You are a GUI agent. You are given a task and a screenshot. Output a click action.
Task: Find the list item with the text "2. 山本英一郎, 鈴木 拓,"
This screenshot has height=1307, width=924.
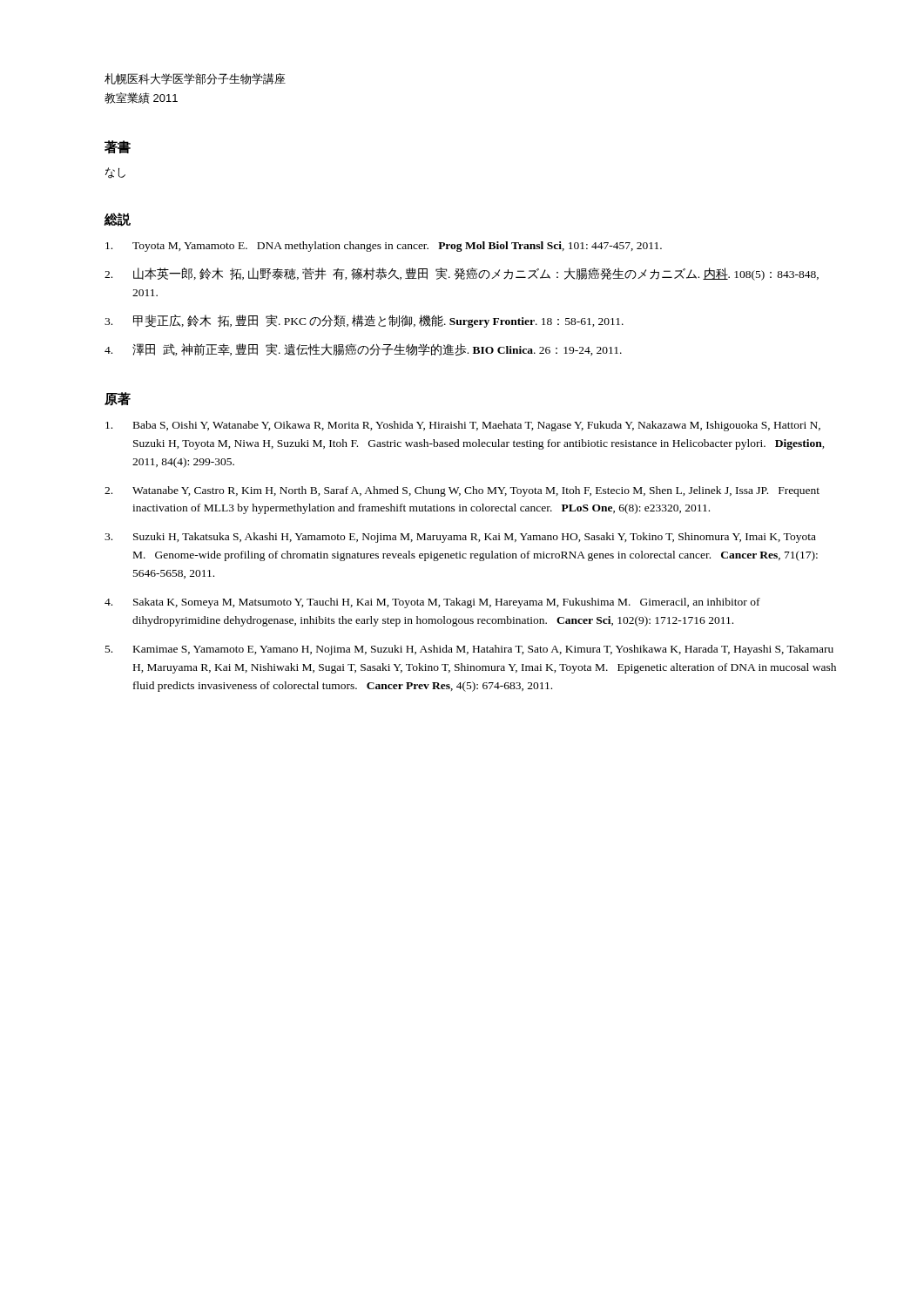pyautogui.click(x=471, y=284)
